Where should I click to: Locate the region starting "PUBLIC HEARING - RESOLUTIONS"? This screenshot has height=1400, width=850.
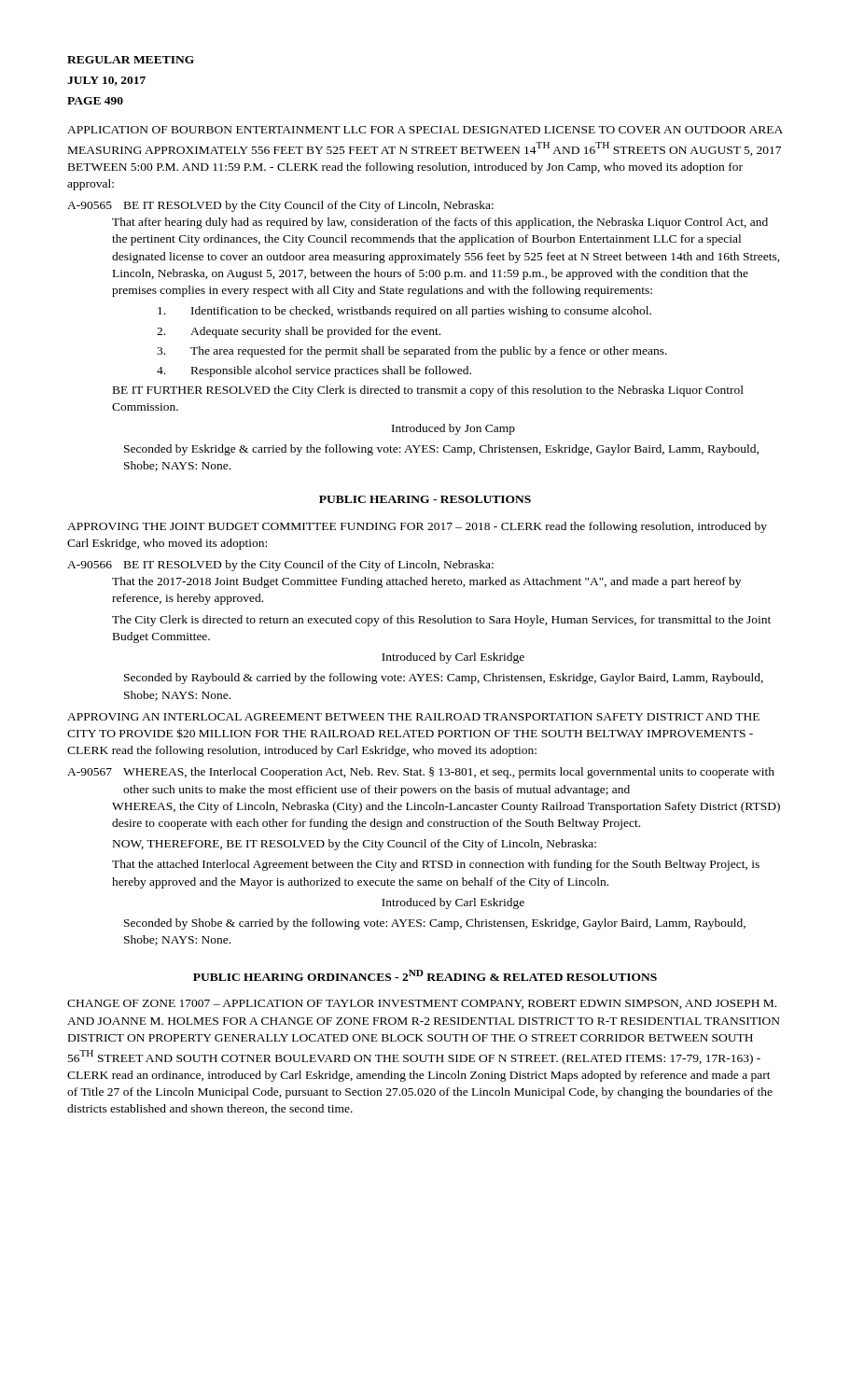pyautogui.click(x=425, y=500)
